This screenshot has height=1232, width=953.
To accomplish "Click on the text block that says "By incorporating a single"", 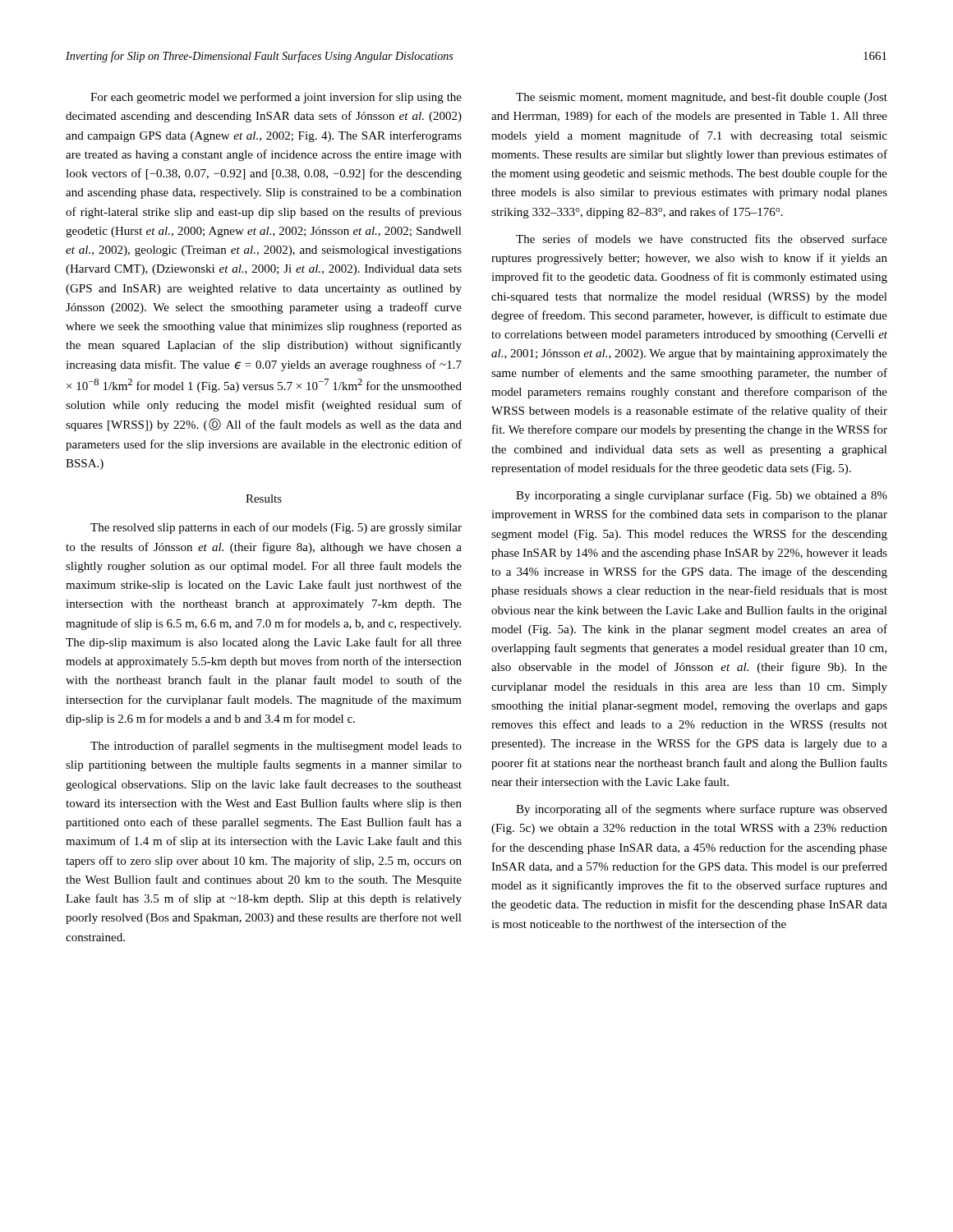I will (689, 639).
